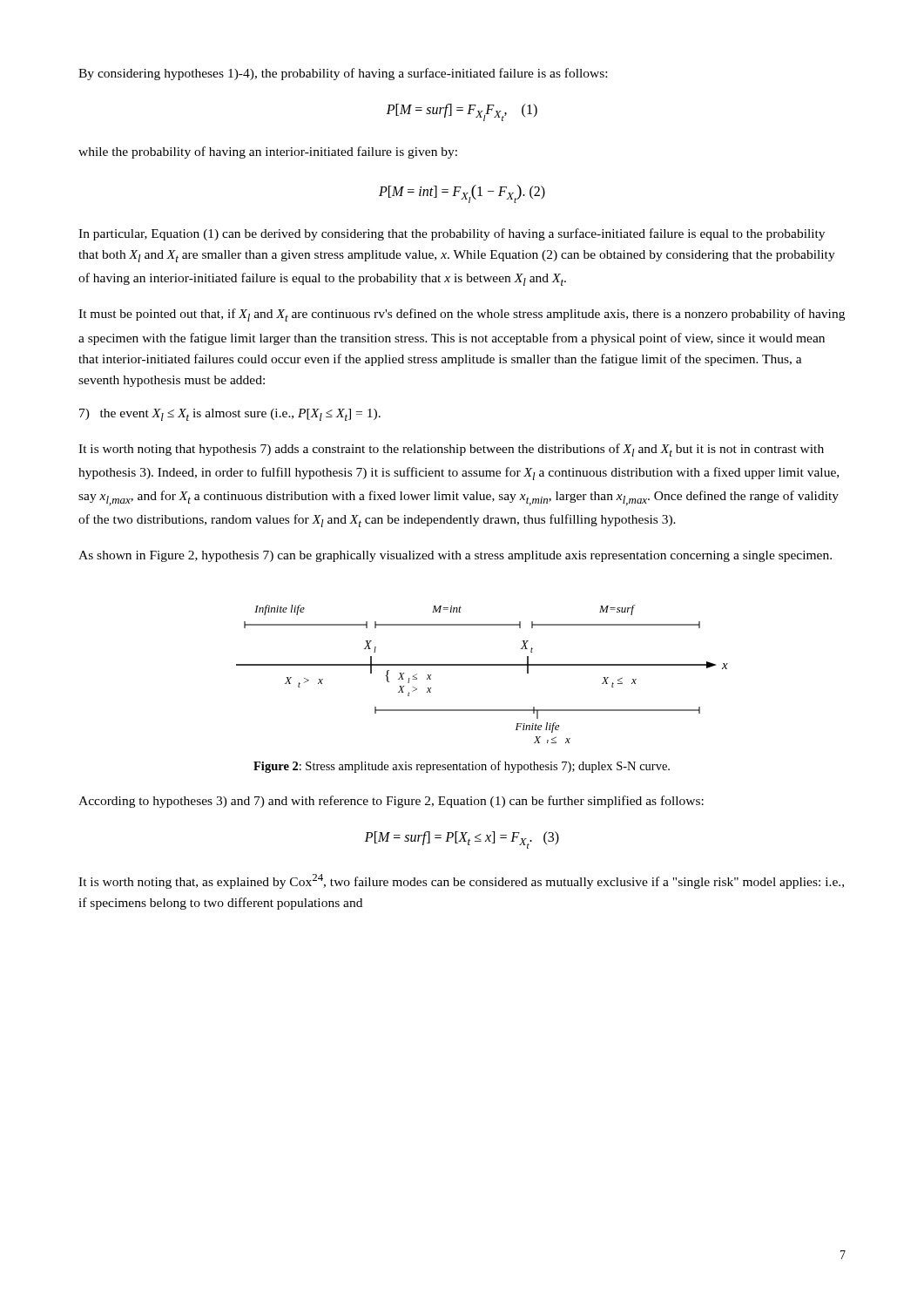
Task: Click on the block starting "P[M = surf] = P[Xt"
Action: [462, 840]
